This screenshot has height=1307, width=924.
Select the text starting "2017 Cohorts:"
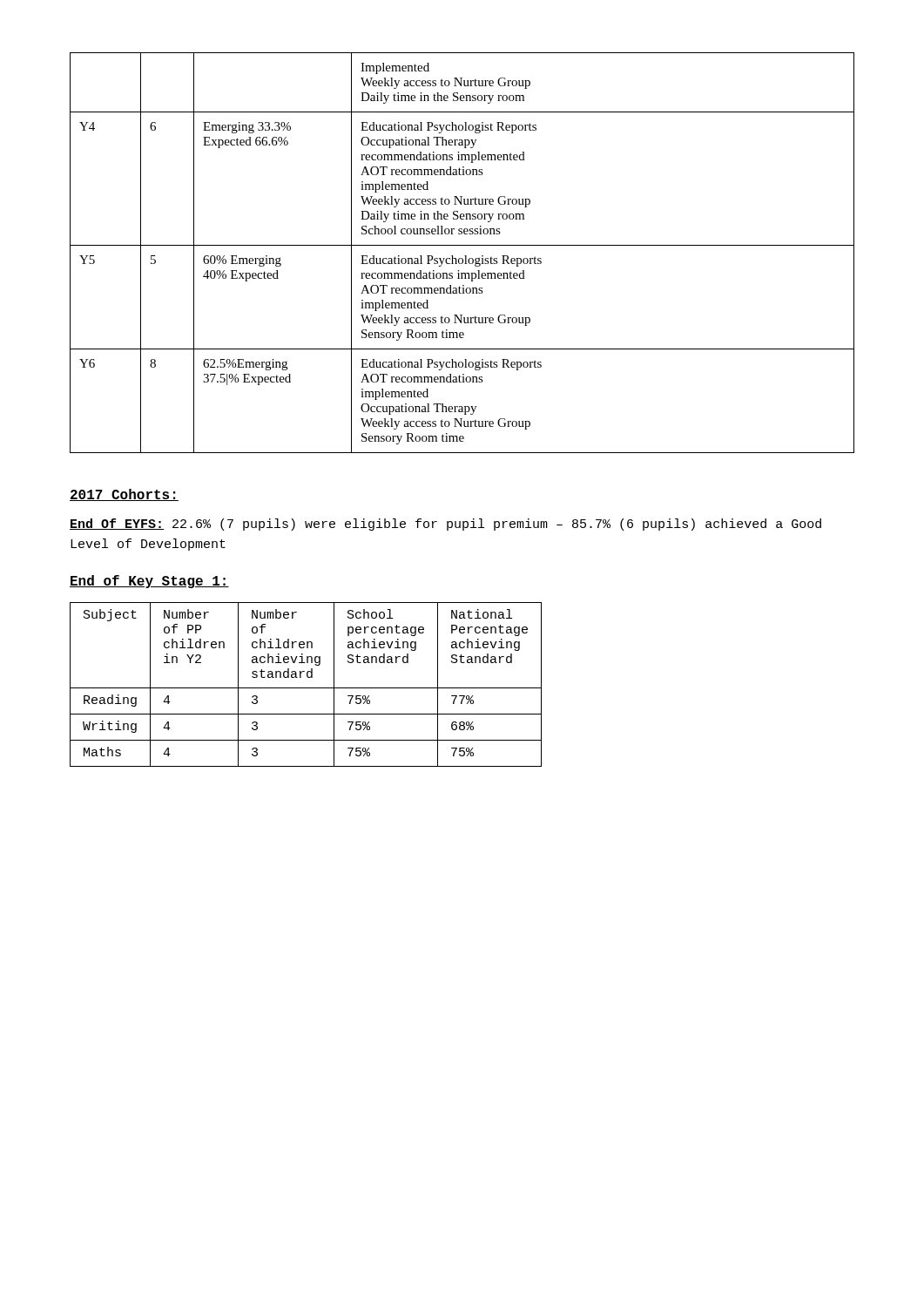click(124, 496)
